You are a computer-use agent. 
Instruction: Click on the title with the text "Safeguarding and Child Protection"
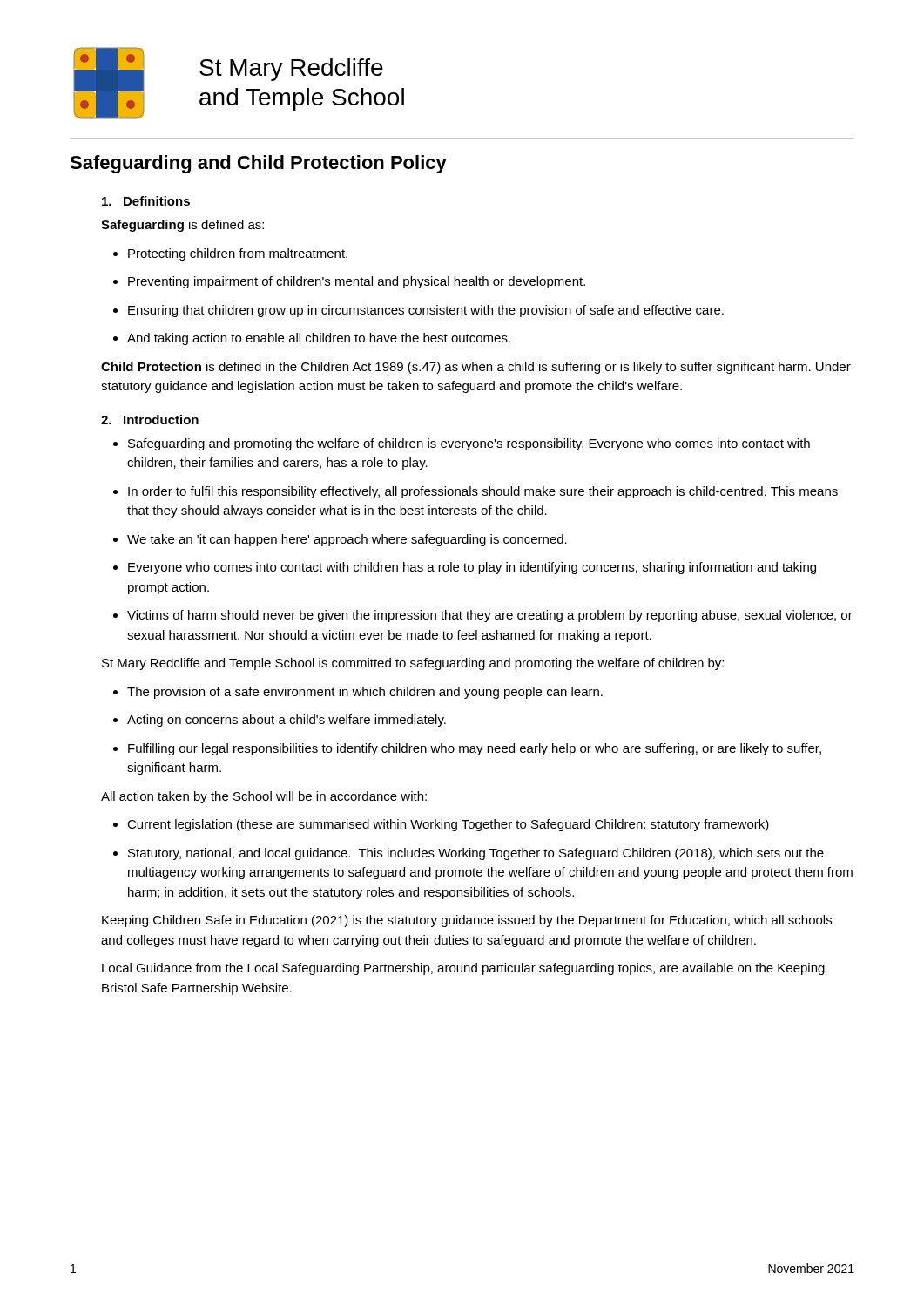pos(258,163)
